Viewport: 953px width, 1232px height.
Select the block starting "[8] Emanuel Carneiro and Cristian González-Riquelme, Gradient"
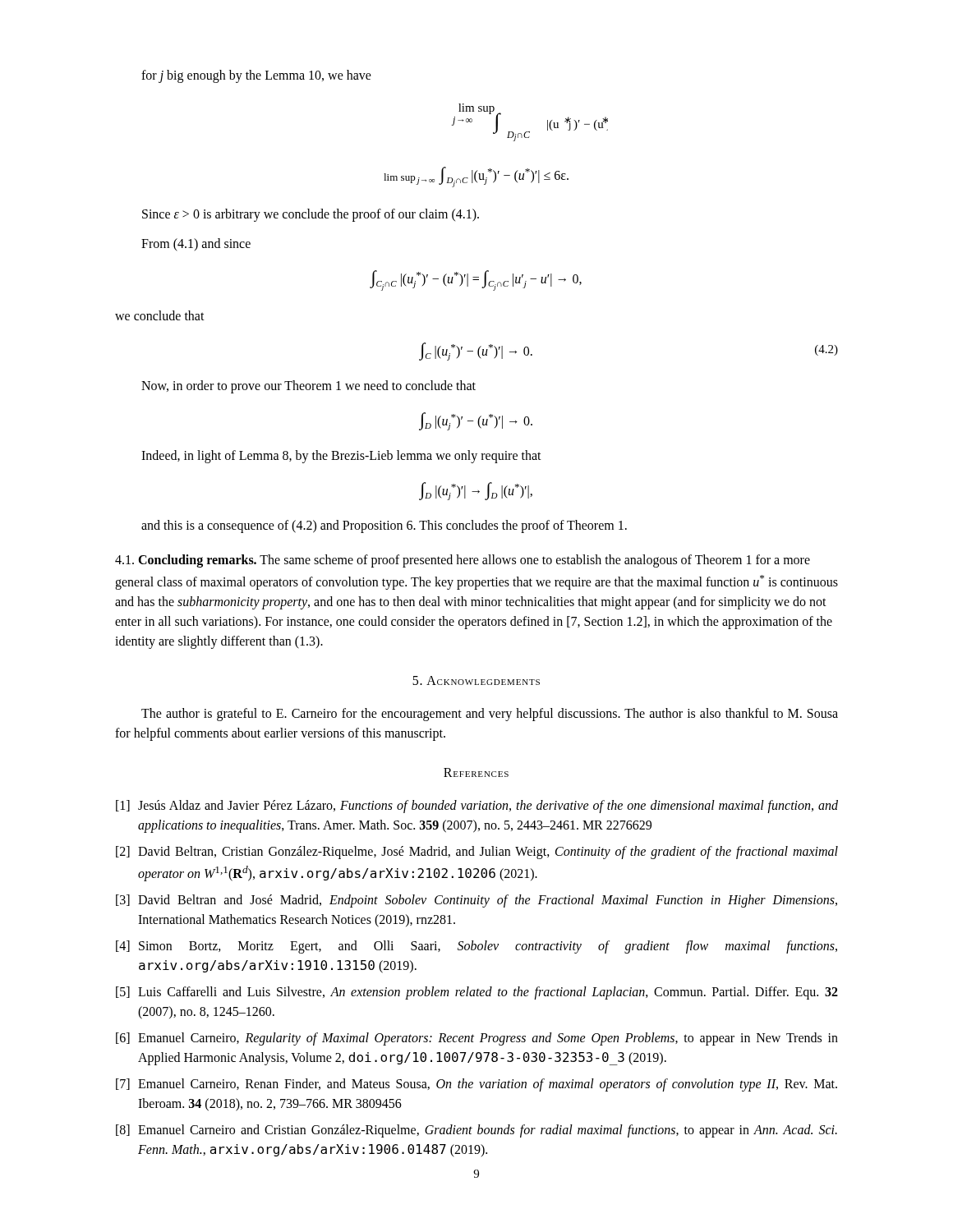[x=476, y=1140]
